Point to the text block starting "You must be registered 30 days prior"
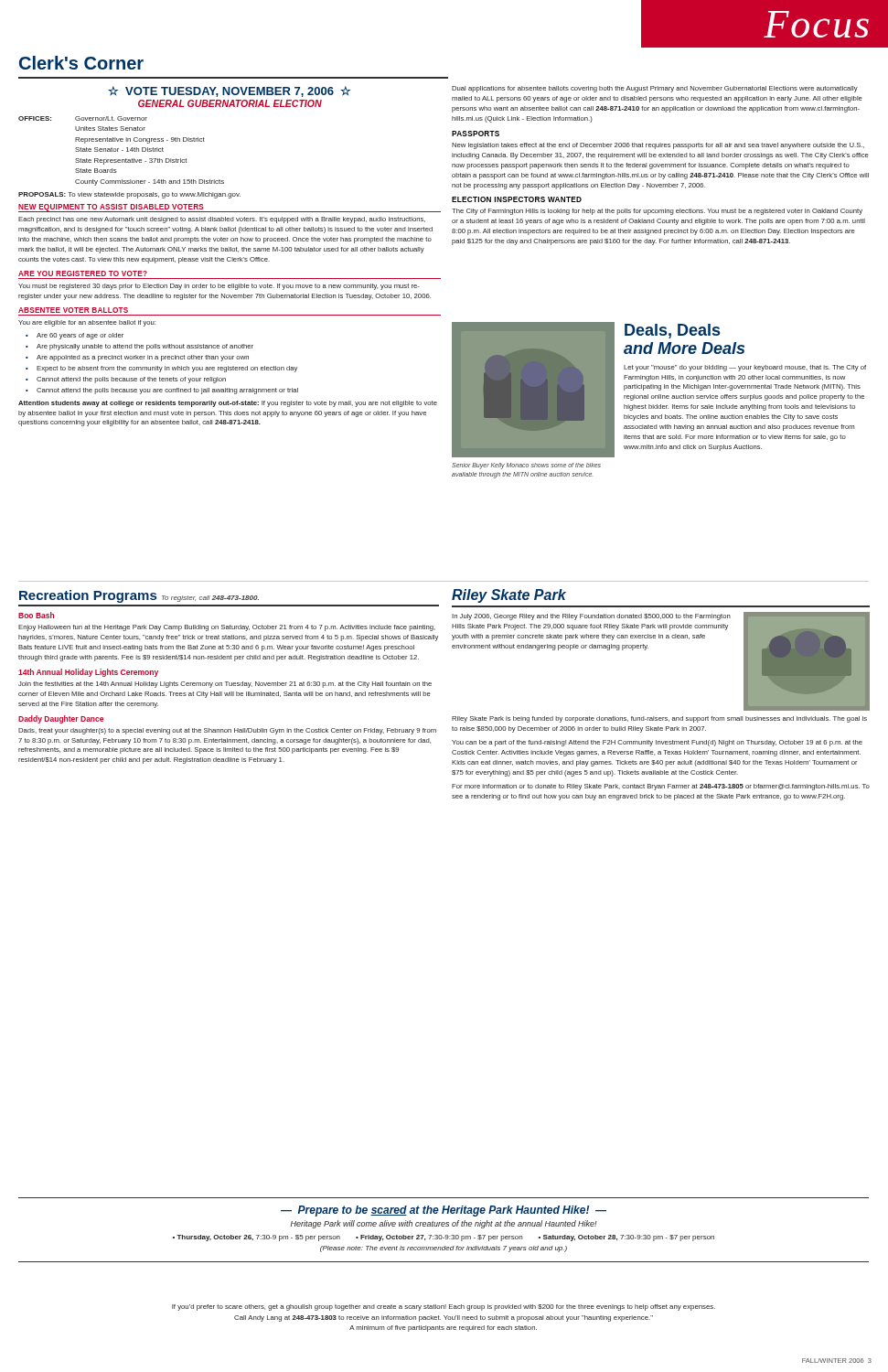888x1372 pixels. tap(225, 291)
